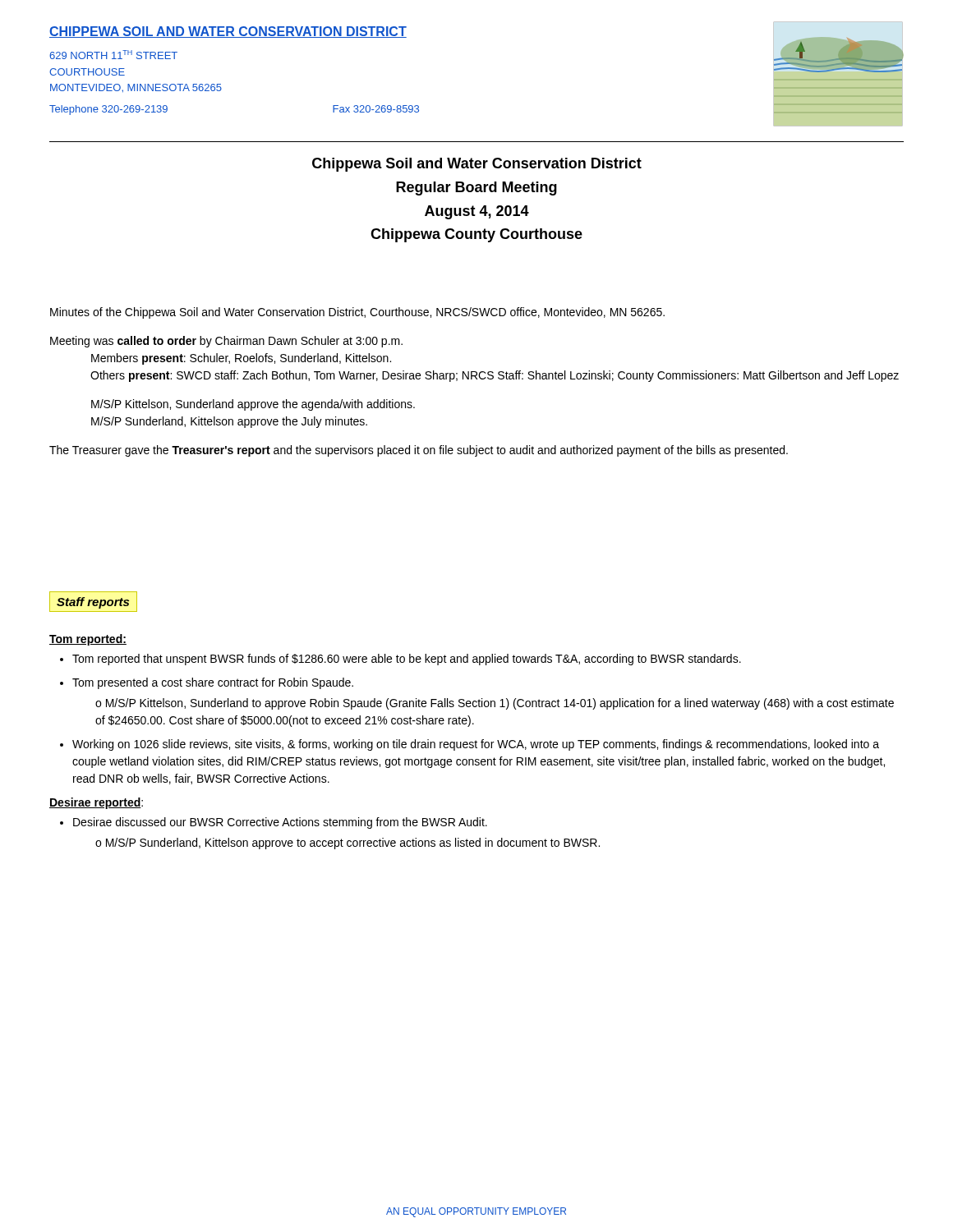
Task: Click on the list item that reads "Desirae discussed our BWSR"
Action: [488, 834]
